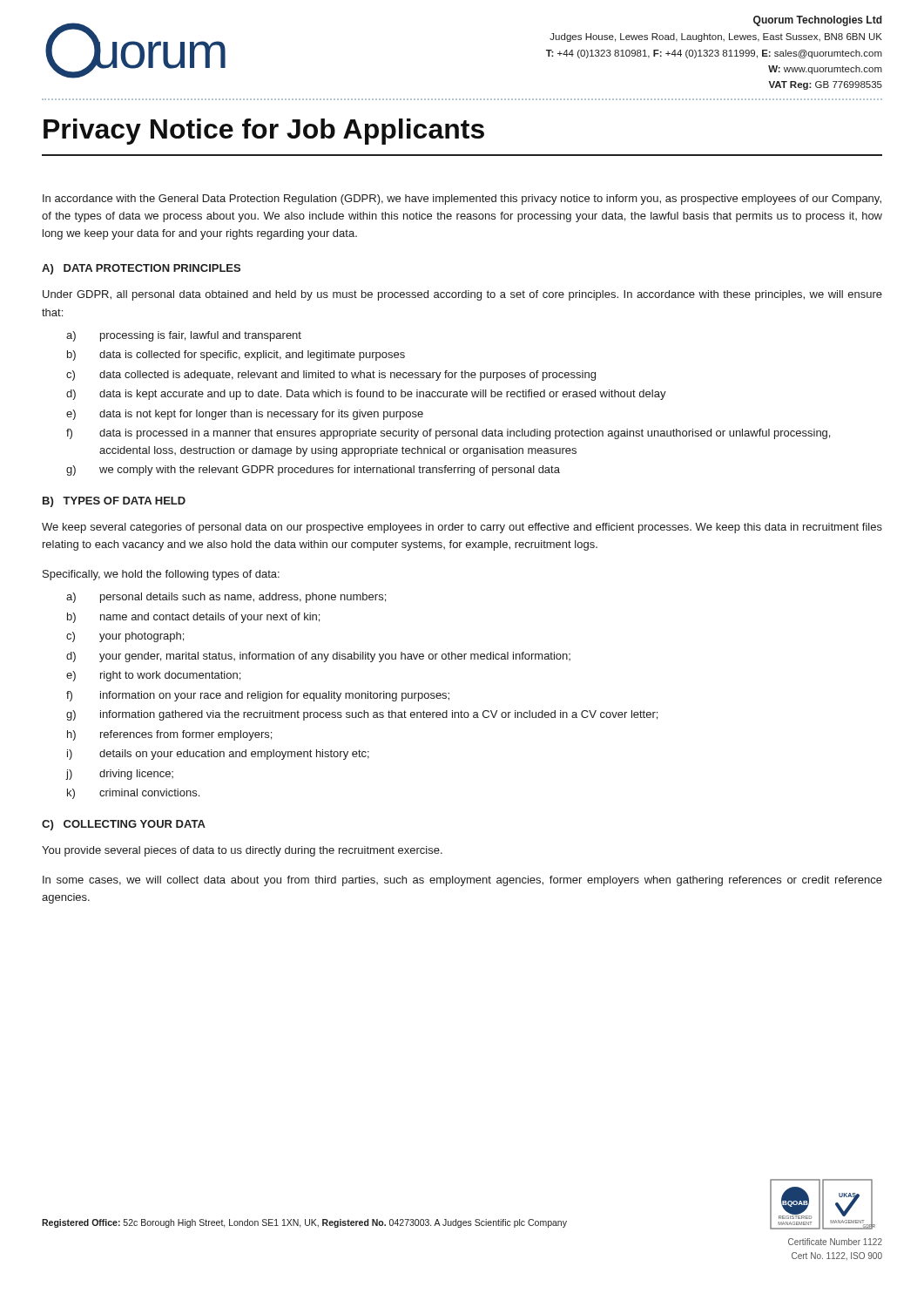924x1307 pixels.
Task: Where is the passage that starts "b)name and contact details of your"?
Action: 193,618
